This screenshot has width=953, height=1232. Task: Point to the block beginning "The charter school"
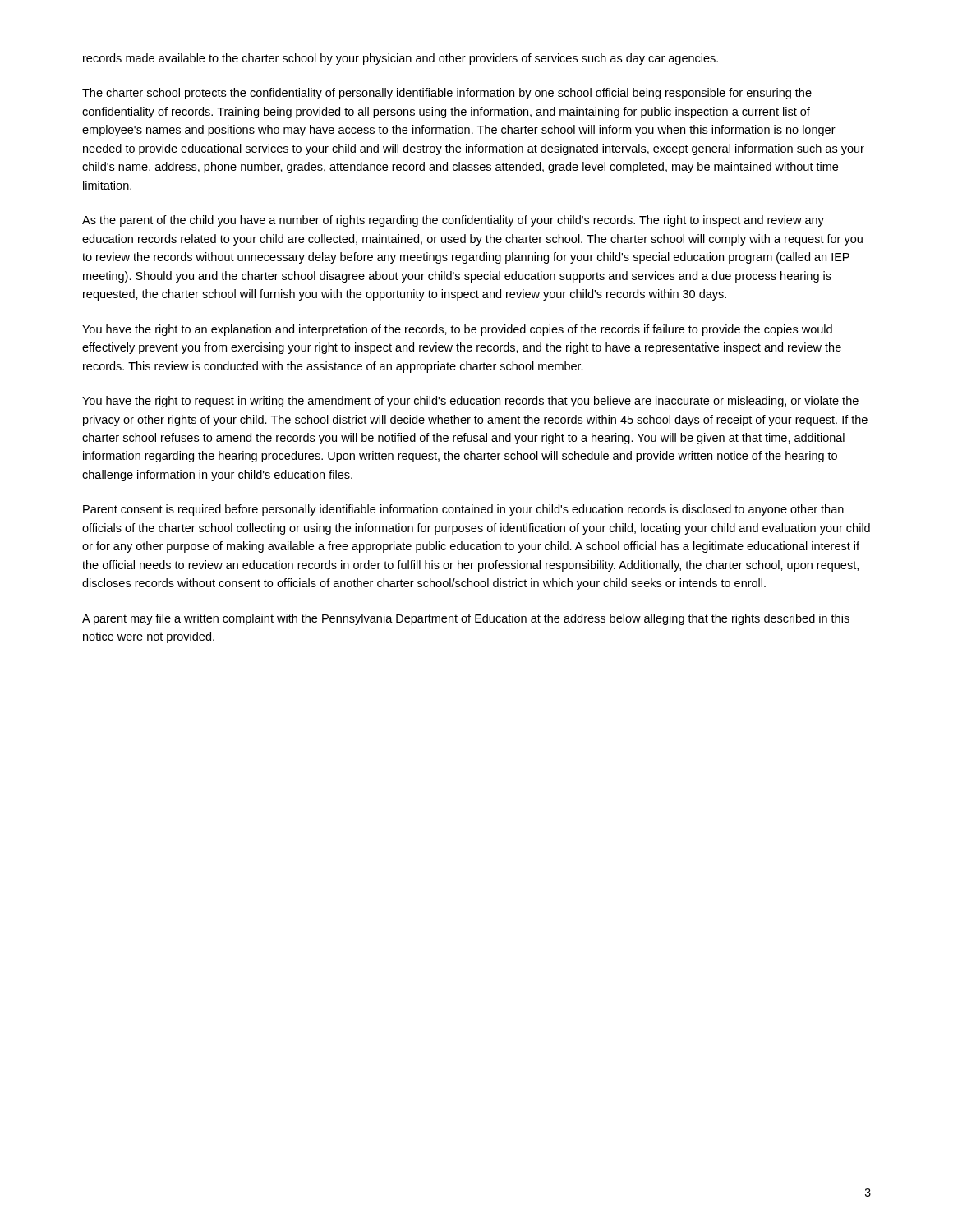(473, 139)
